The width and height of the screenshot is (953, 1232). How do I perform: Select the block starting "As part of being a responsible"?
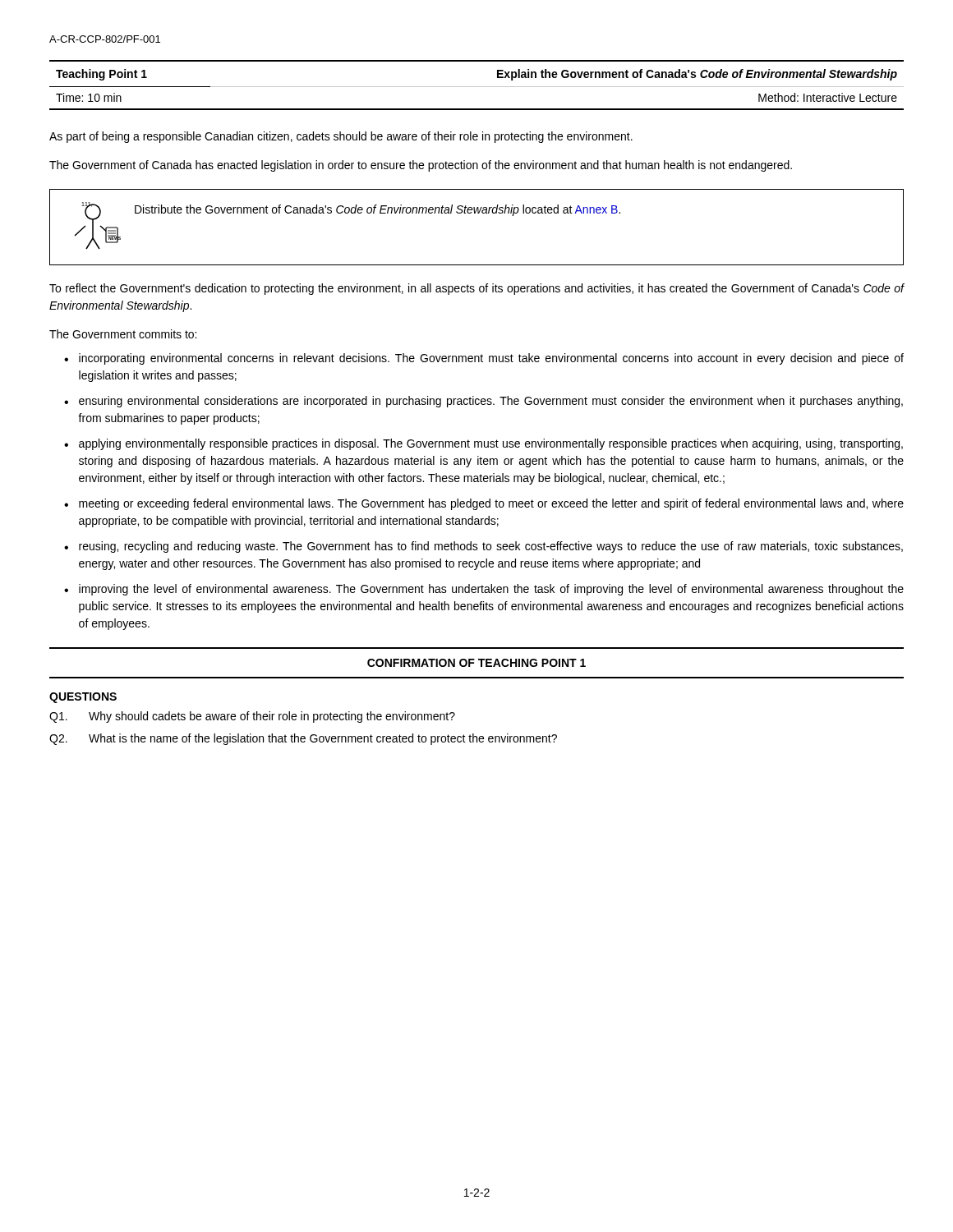(341, 136)
